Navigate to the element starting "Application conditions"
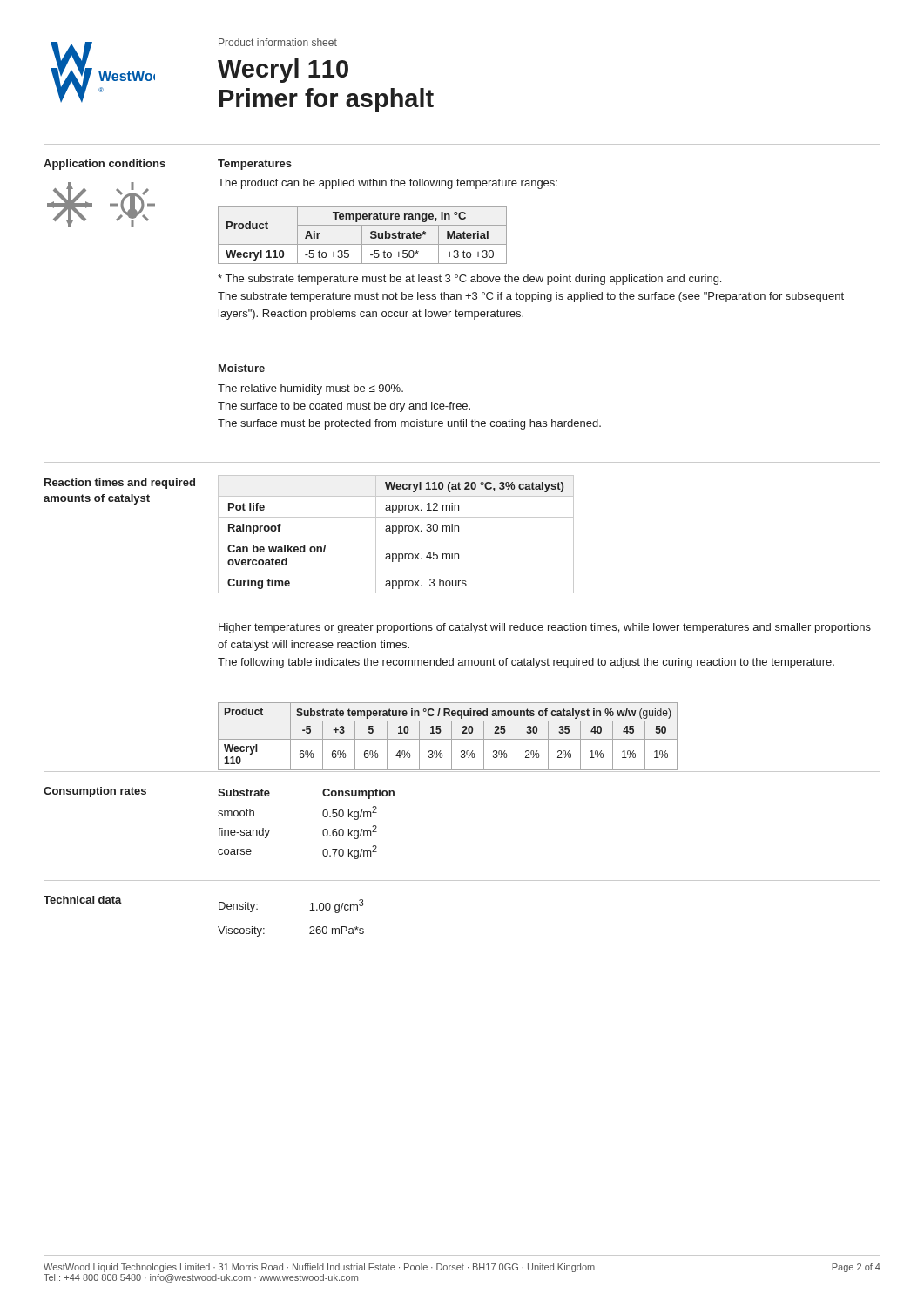This screenshot has height=1307, width=924. (105, 163)
